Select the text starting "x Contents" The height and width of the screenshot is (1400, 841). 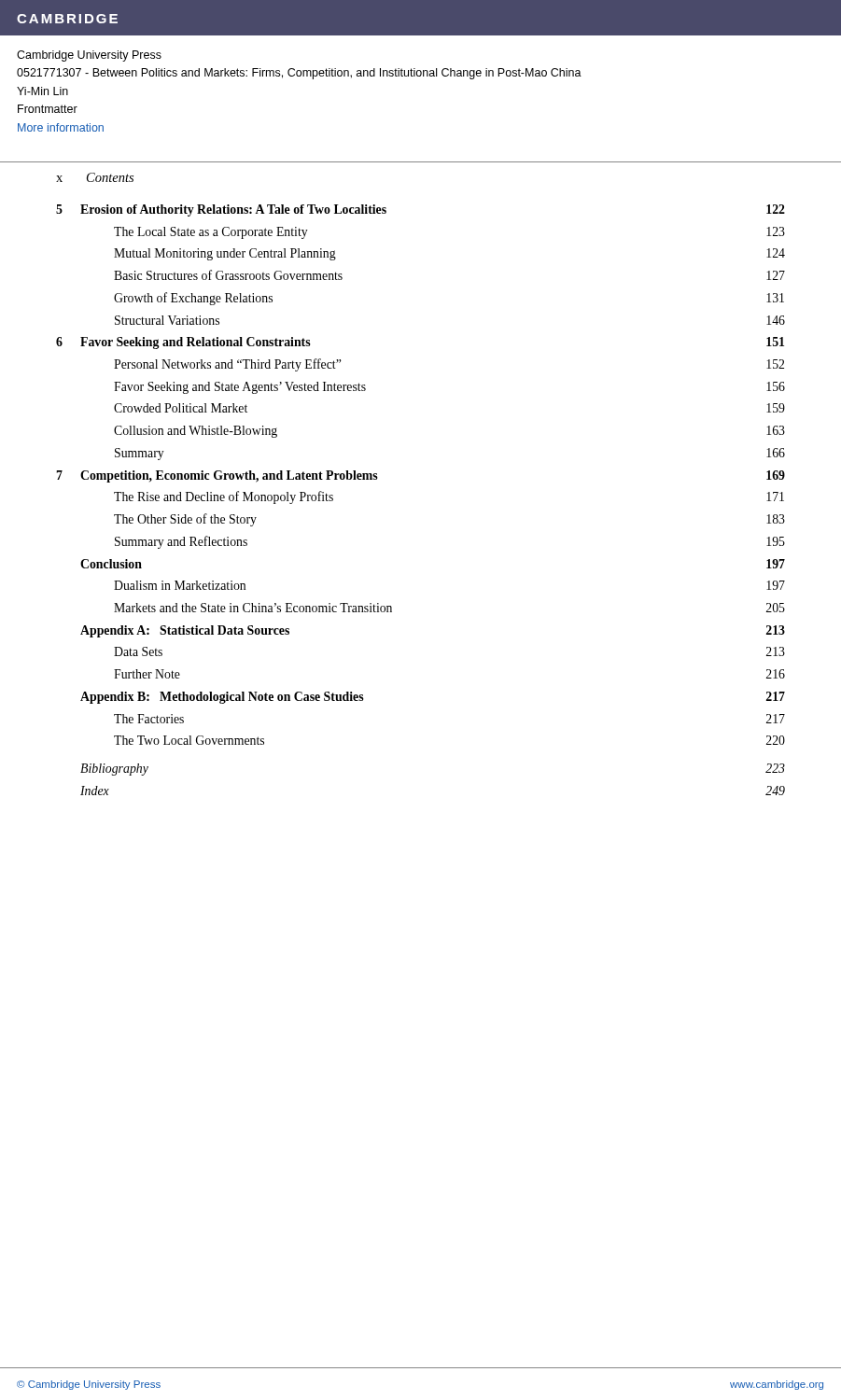tap(95, 178)
